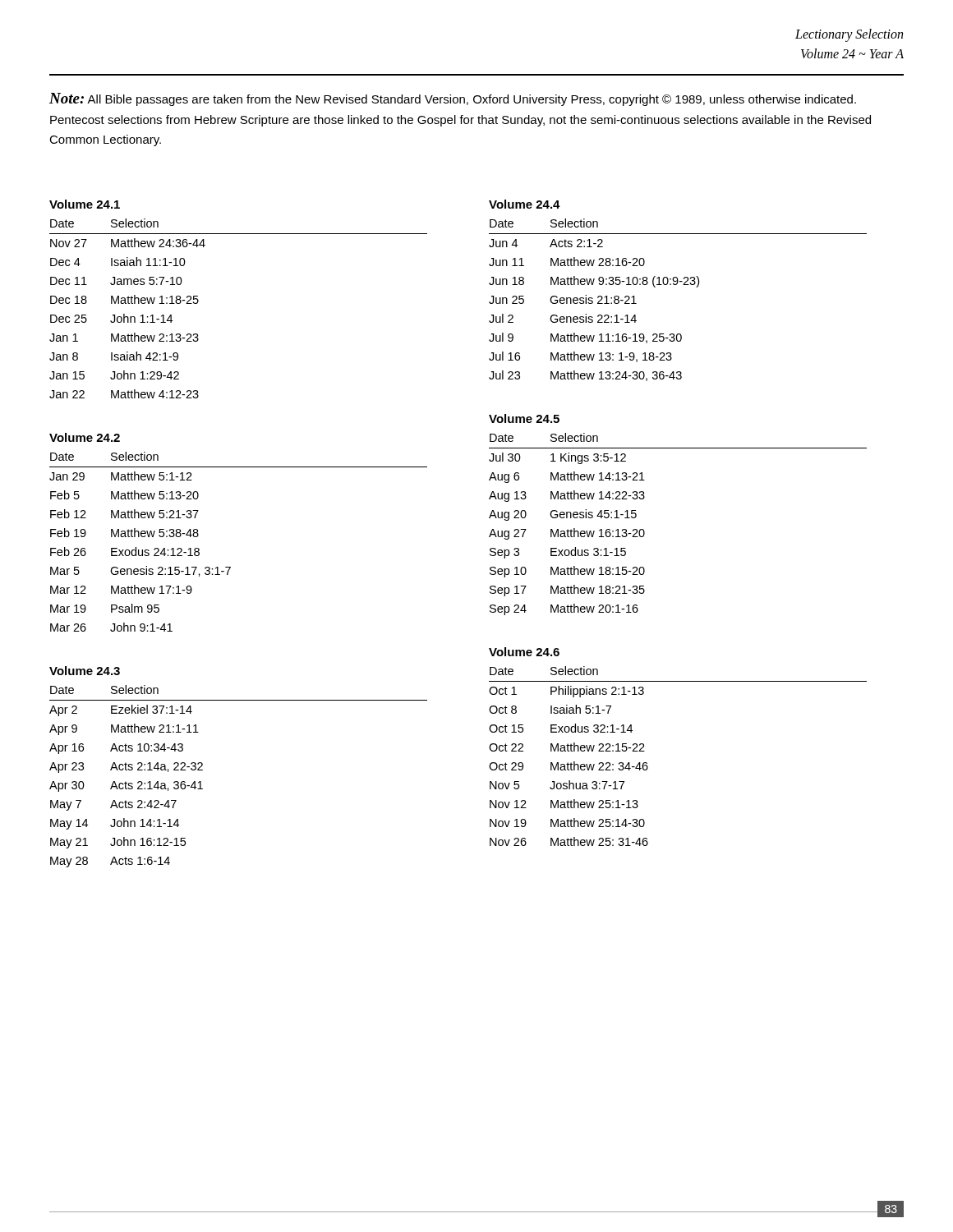Find "Volume 24.2" on this page
This screenshot has height=1232, width=953.
[x=85, y=437]
